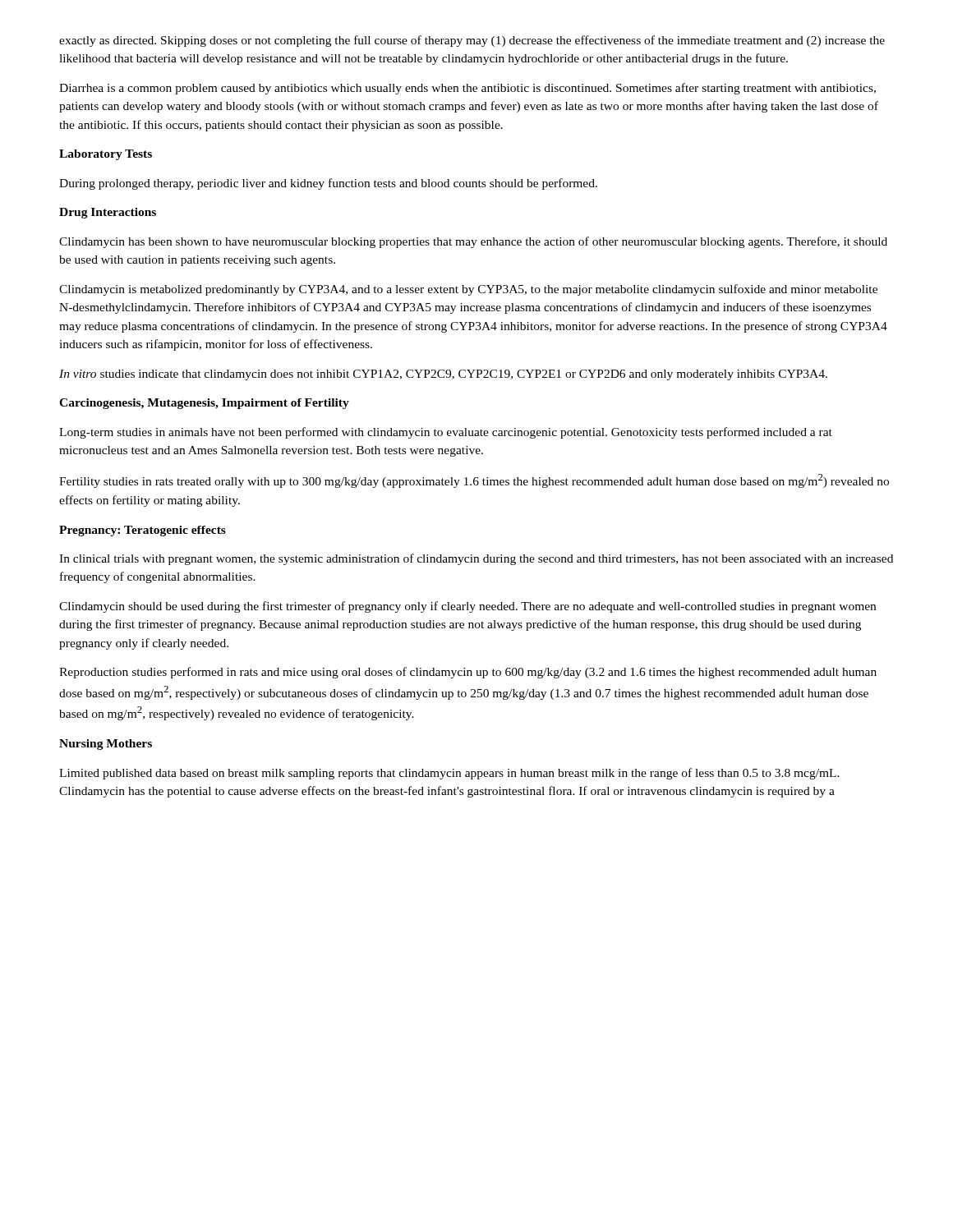Click the passage that begins "Reproduction studies performed"
953x1232 pixels.
coord(468,693)
